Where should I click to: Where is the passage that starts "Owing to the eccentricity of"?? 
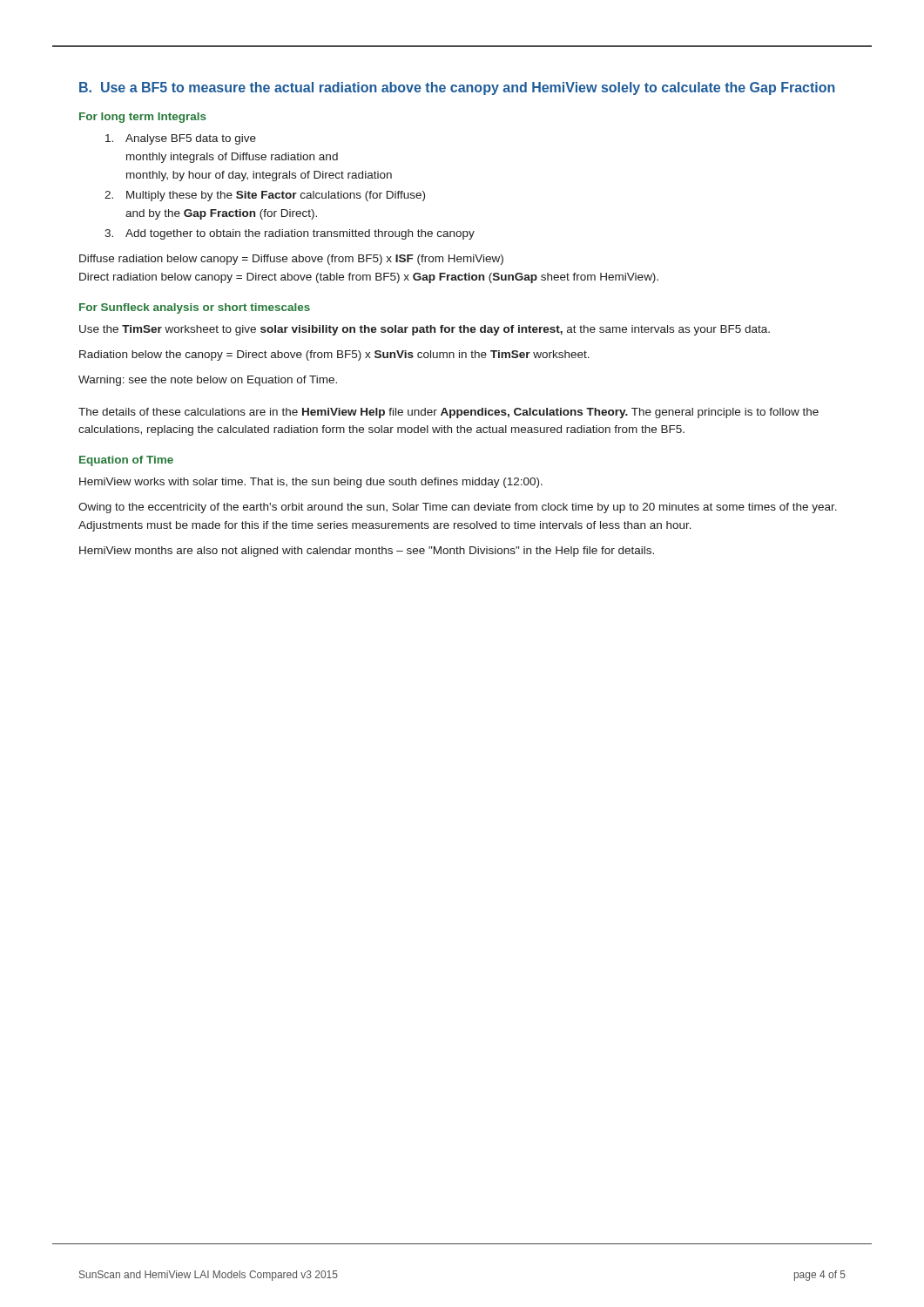pos(458,516)
